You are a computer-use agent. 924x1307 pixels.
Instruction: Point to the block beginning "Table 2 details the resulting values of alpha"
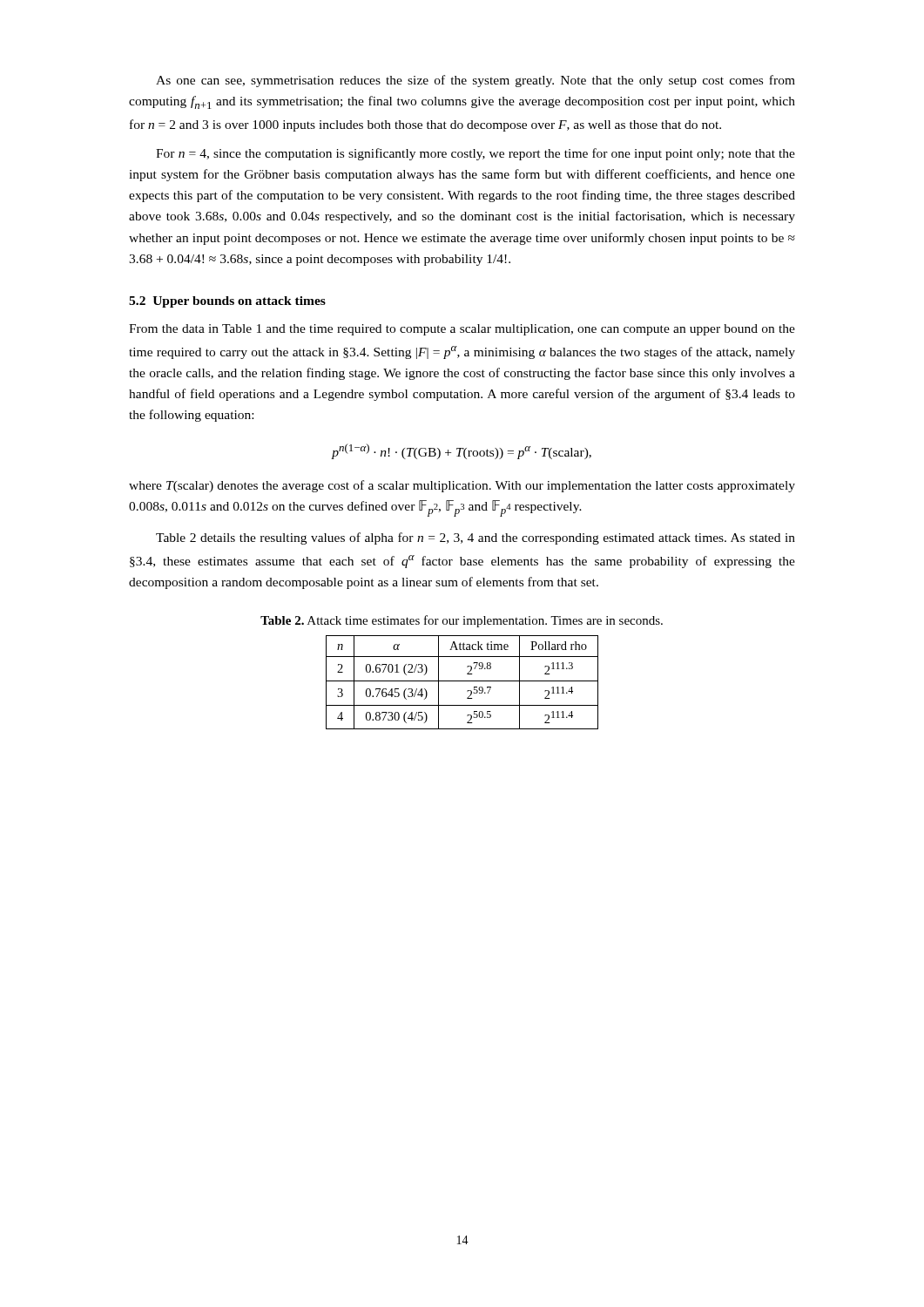coord(462,560)
